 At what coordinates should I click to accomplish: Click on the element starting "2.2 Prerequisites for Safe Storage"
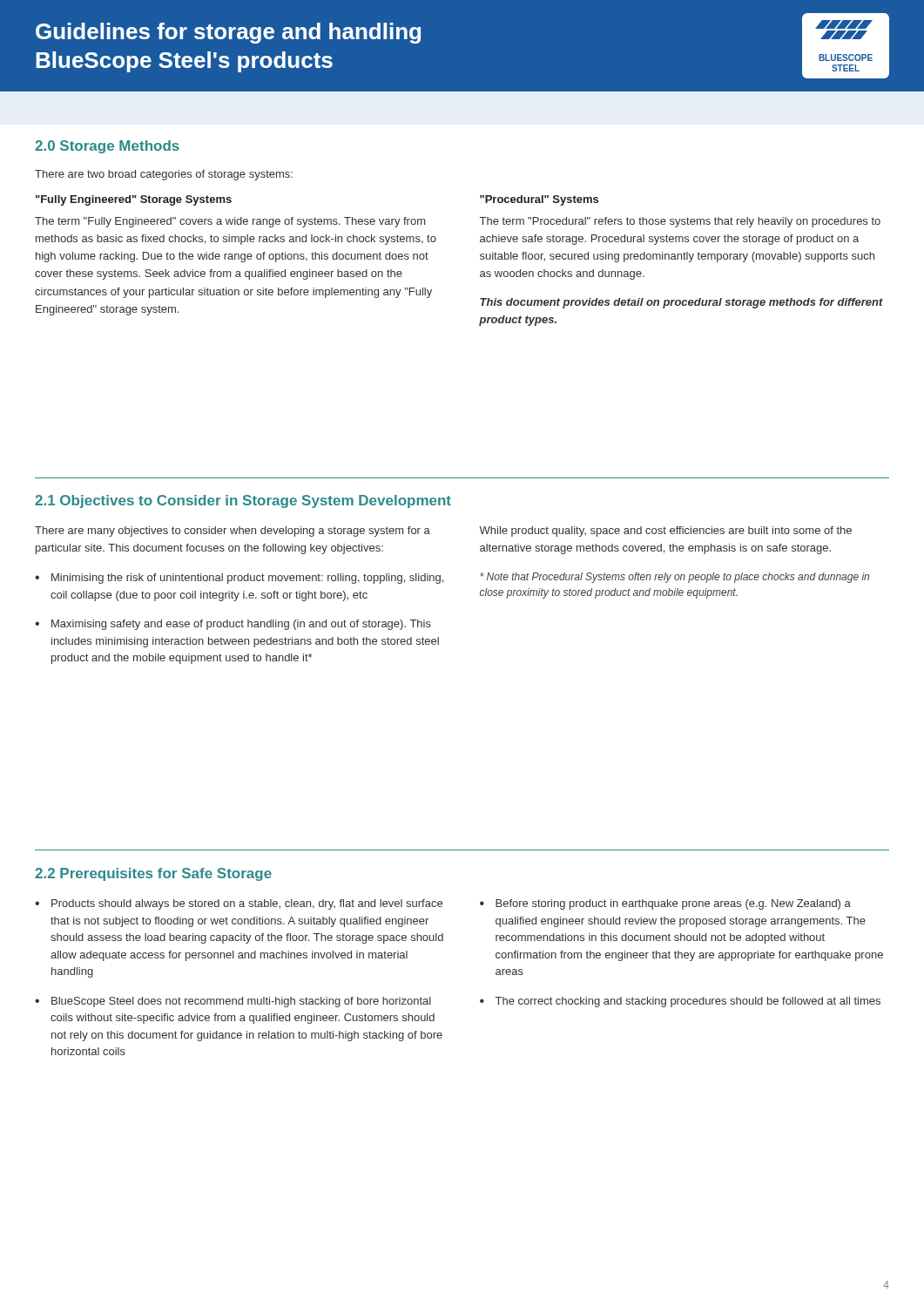153,874
